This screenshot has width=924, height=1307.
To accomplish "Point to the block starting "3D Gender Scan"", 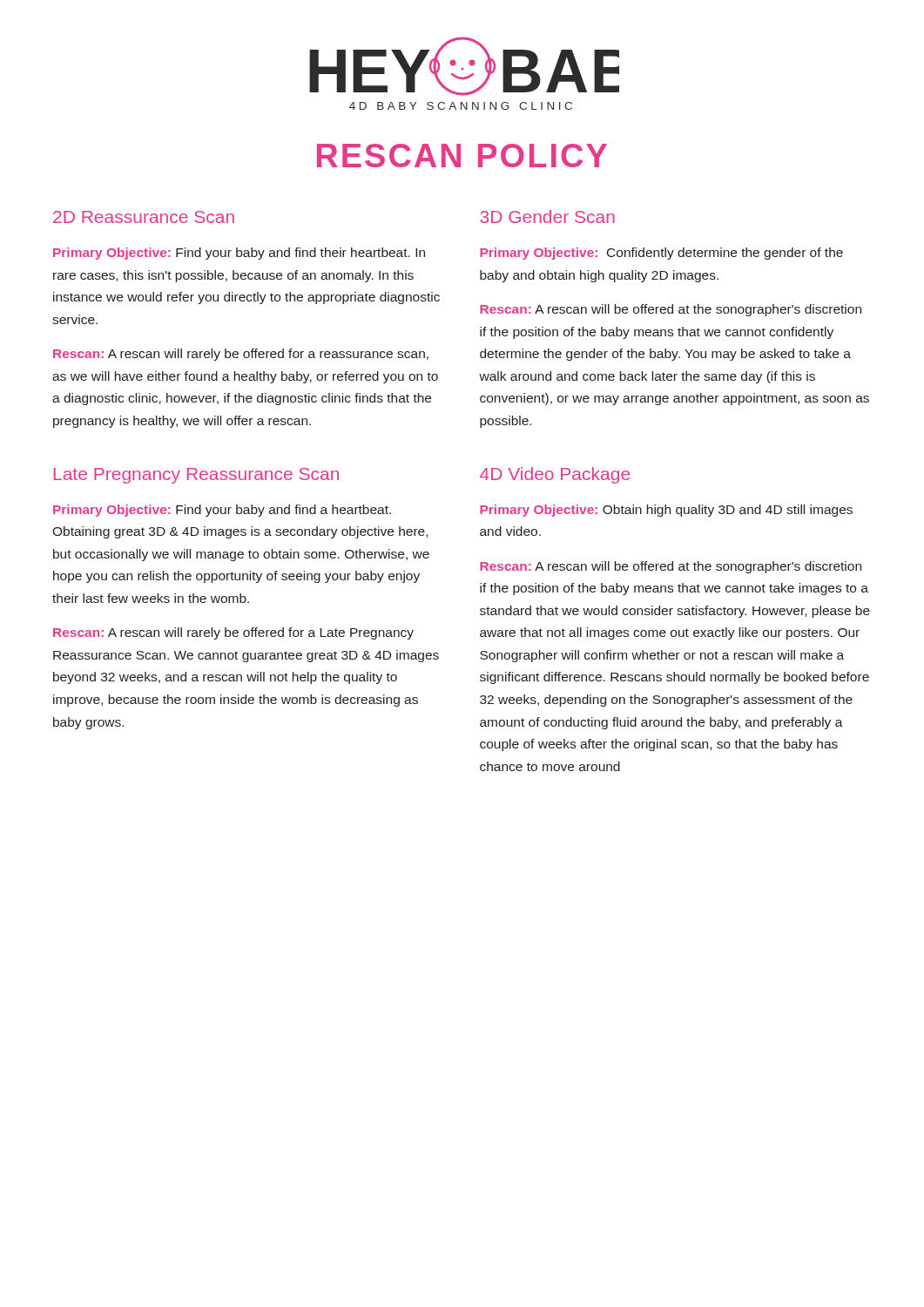I will (x=548, y=217).
